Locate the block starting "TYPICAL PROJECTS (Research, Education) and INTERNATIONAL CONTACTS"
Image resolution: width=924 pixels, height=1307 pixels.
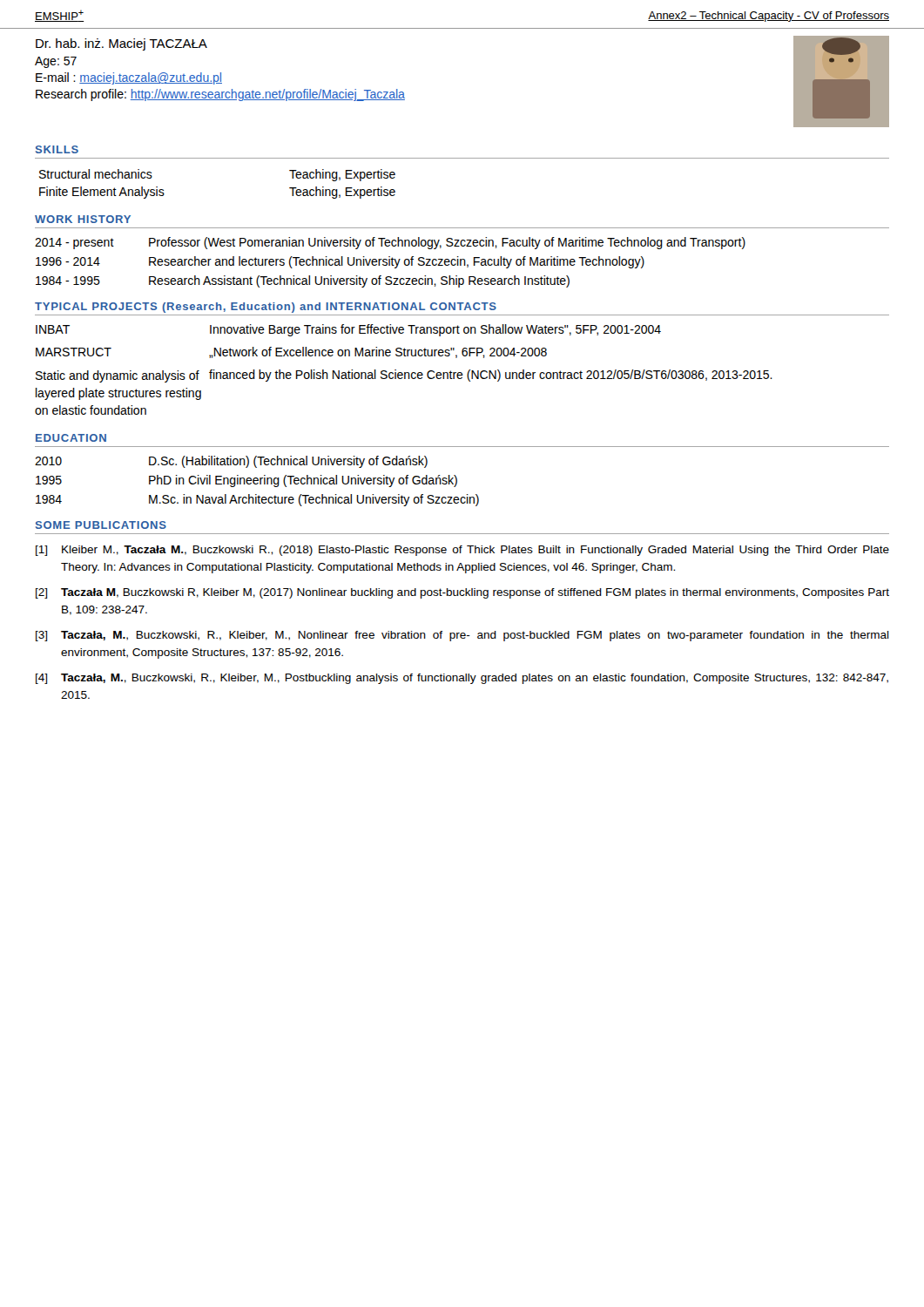[x=266, y=307]
